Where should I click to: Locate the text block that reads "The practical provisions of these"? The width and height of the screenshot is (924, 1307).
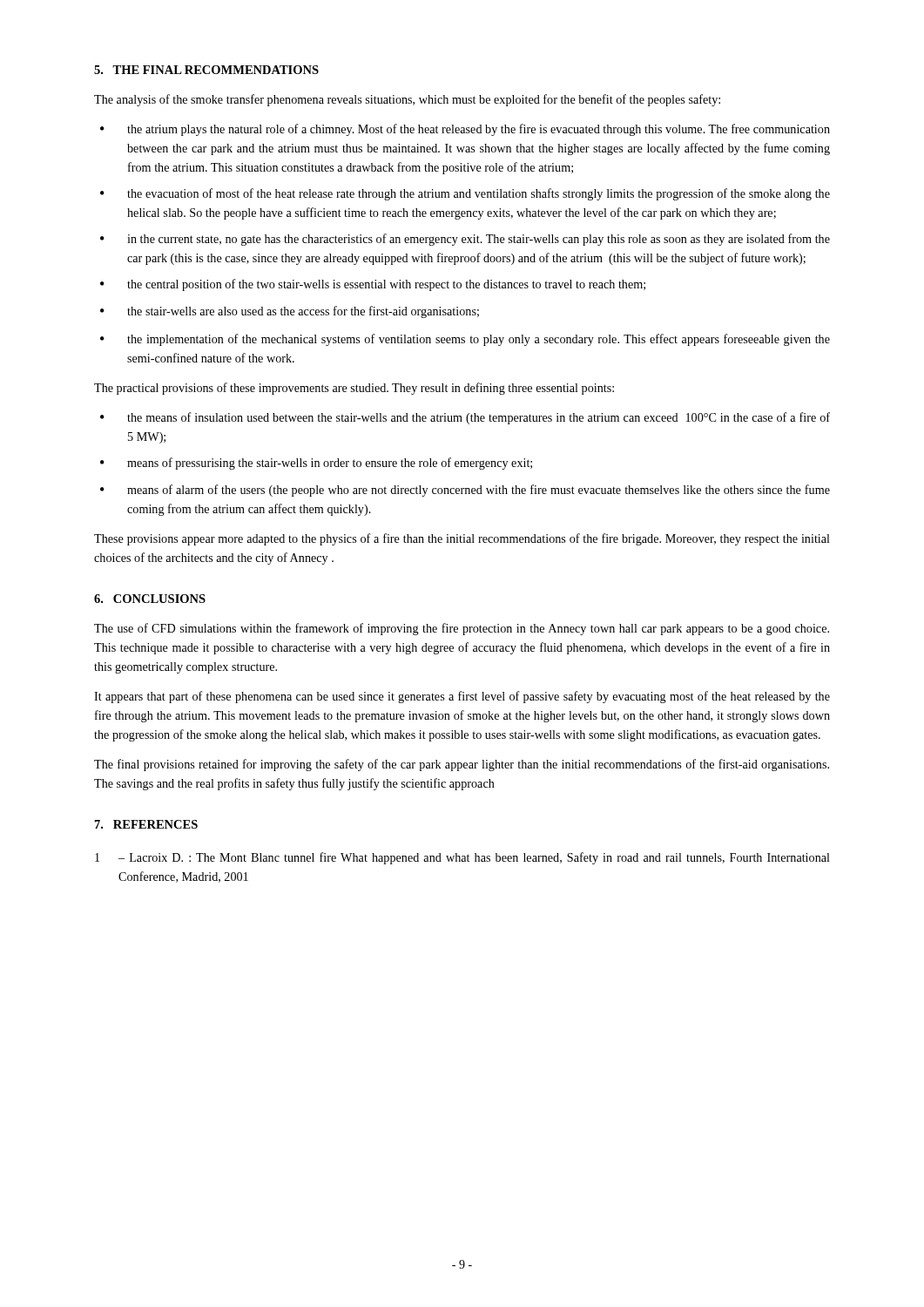[355, 388]
